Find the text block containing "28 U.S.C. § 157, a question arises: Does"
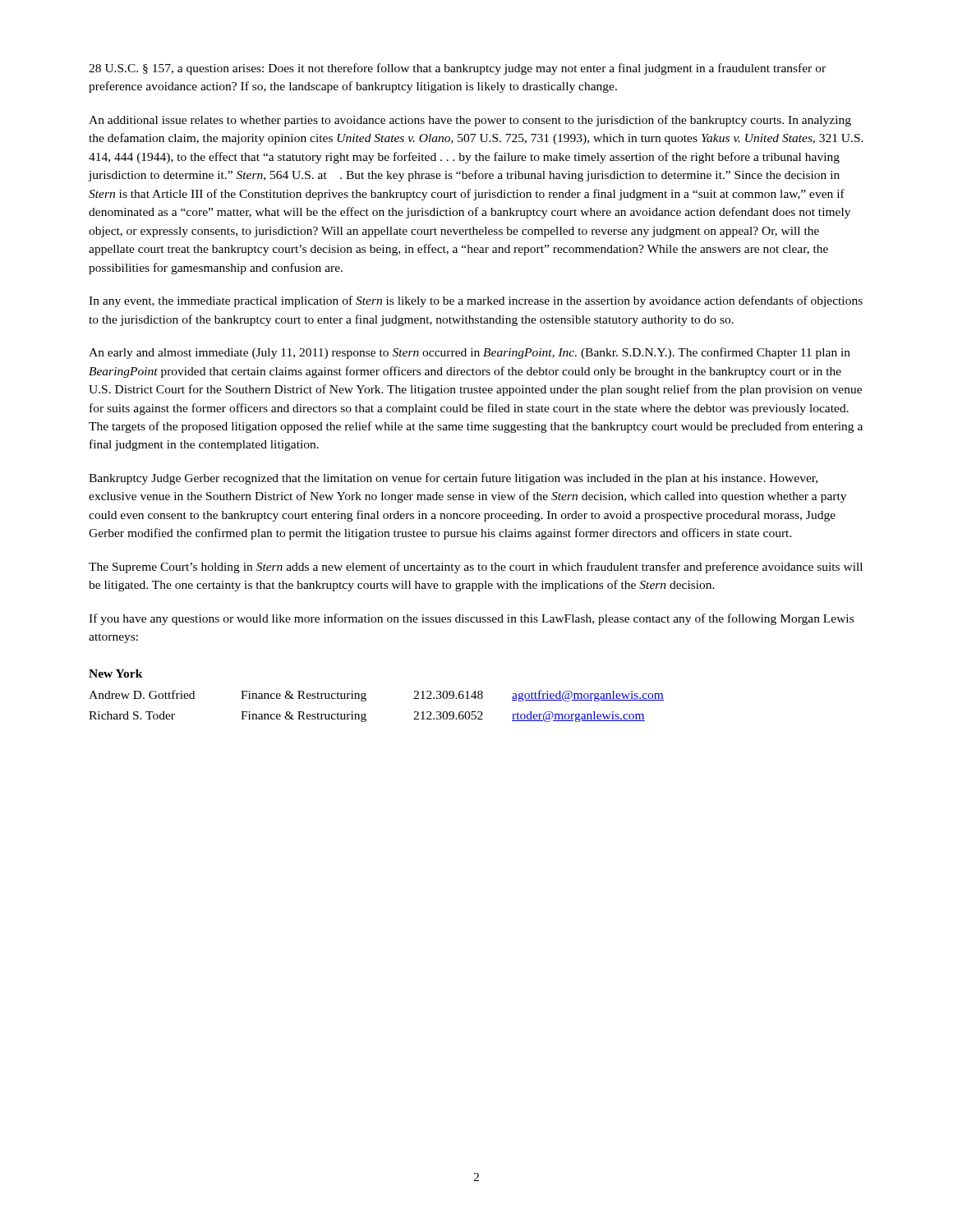This screenshot has width=953, height=1232. 457,77
